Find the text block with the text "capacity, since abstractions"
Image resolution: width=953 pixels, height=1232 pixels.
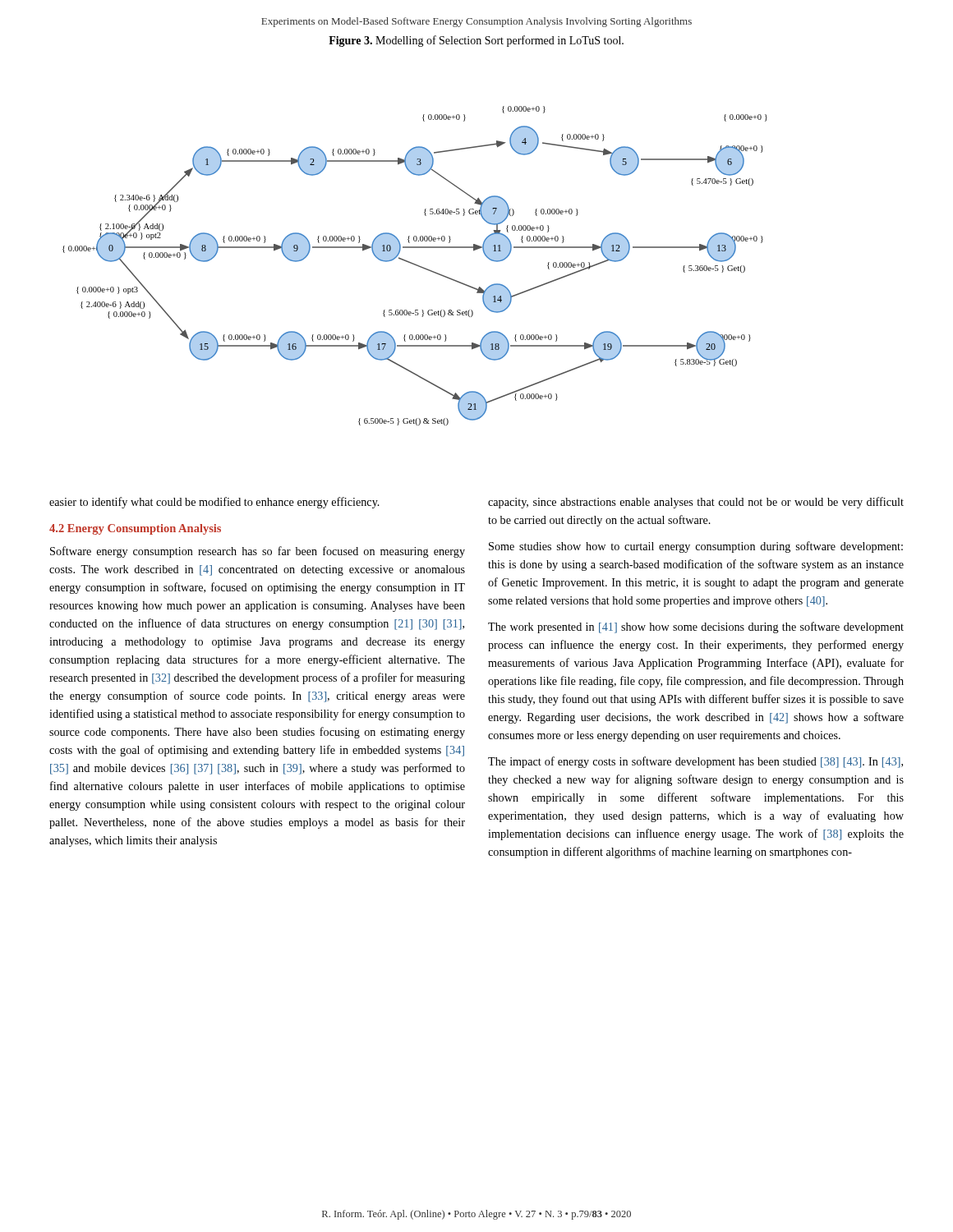[x=696, y=677]
